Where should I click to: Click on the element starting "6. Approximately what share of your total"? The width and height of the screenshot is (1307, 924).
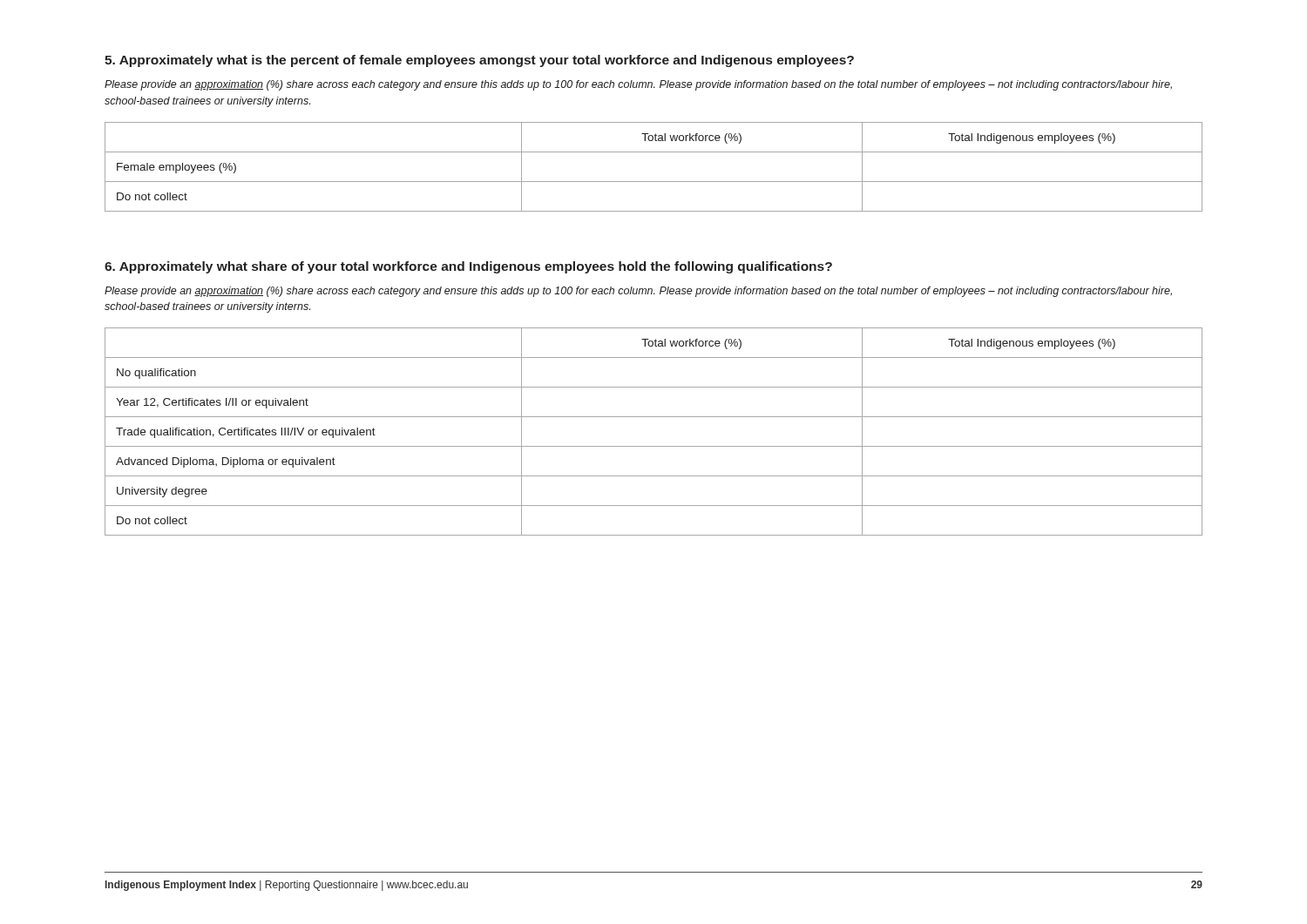[x=469, y=266]
